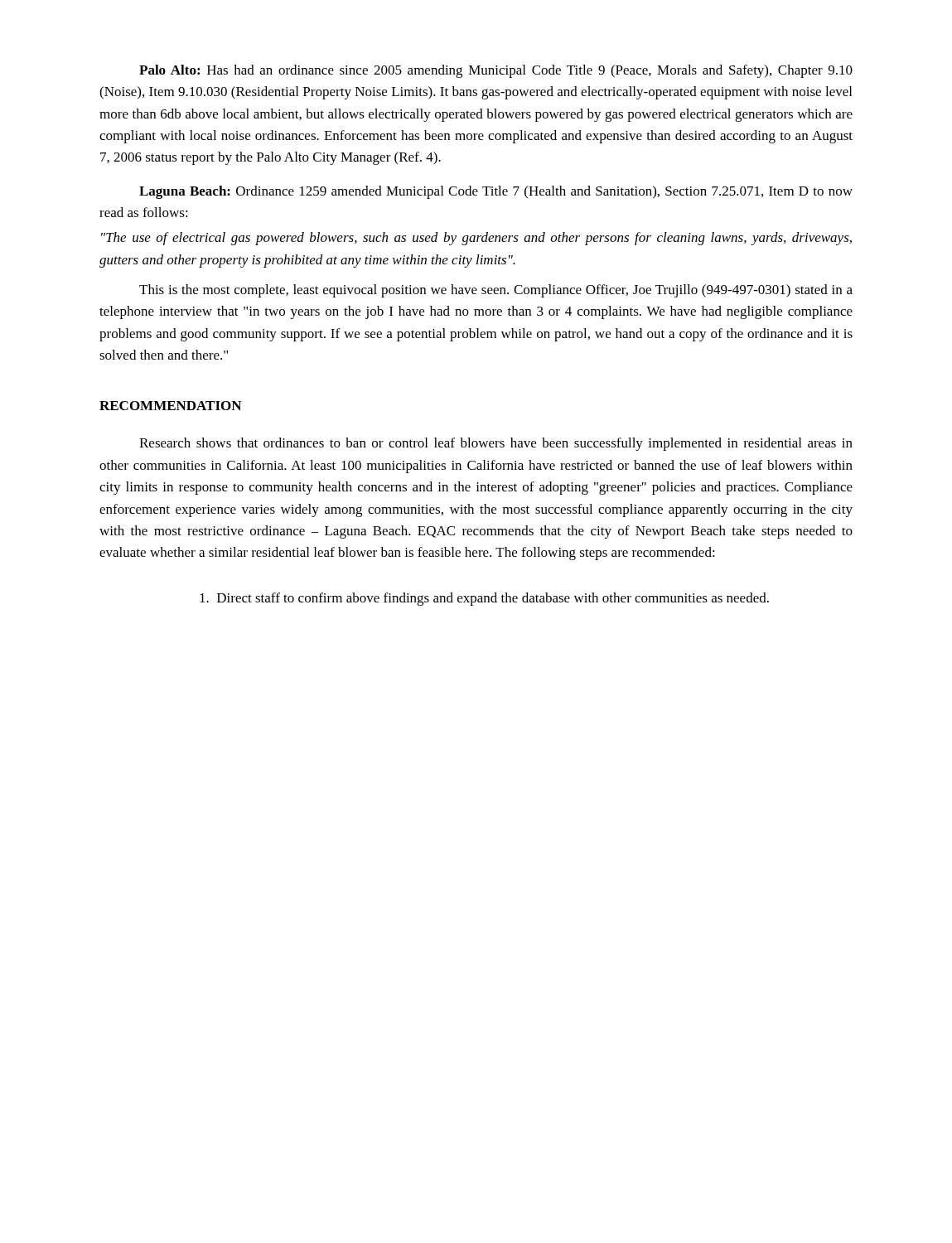Screen dimensions: 1243x952
Task: Select a section header
Action: [x=171, y=406]
